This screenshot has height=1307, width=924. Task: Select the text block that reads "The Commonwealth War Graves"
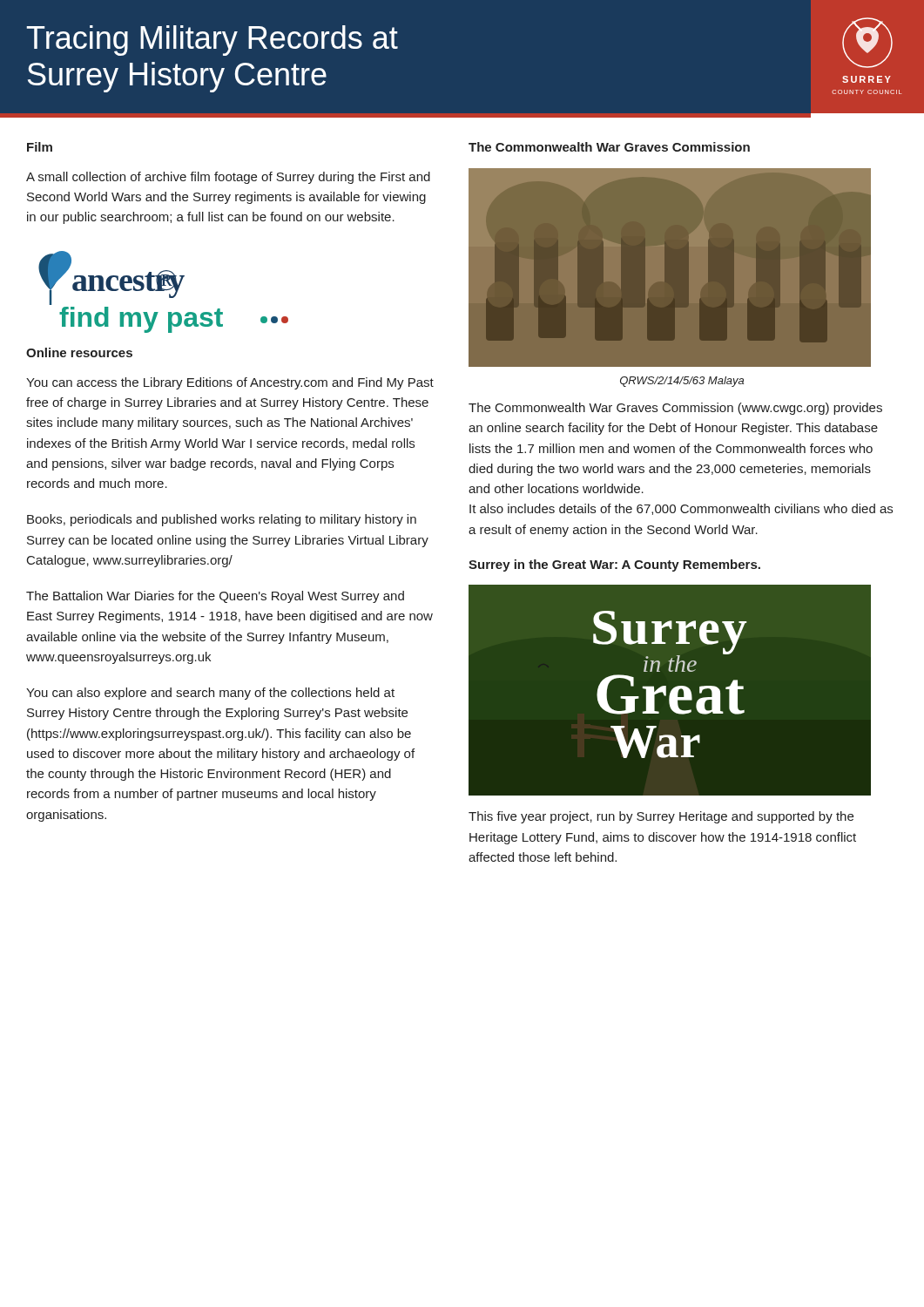(x=681, y=468)
